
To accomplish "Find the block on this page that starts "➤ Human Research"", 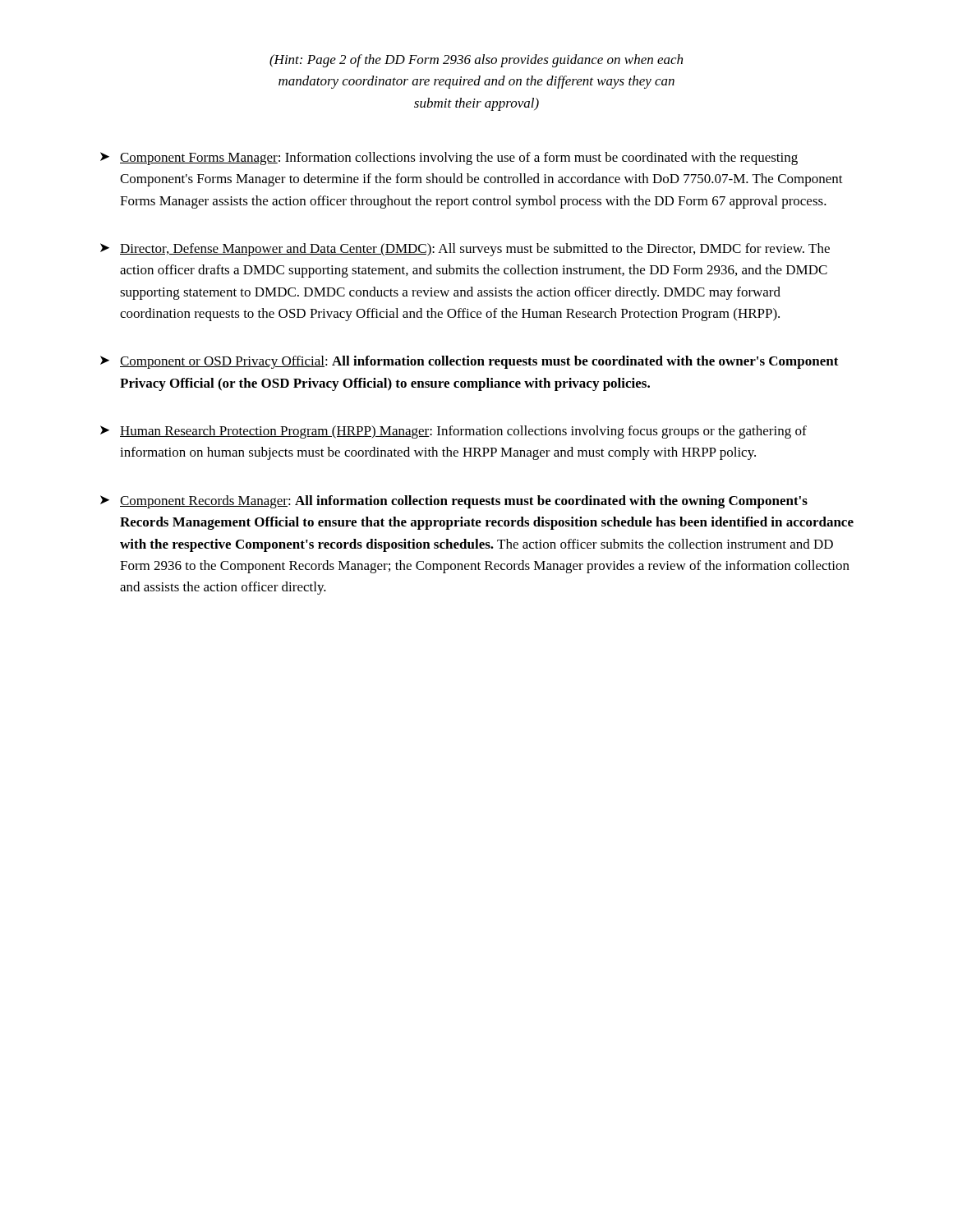I will (x=476, y=442).
